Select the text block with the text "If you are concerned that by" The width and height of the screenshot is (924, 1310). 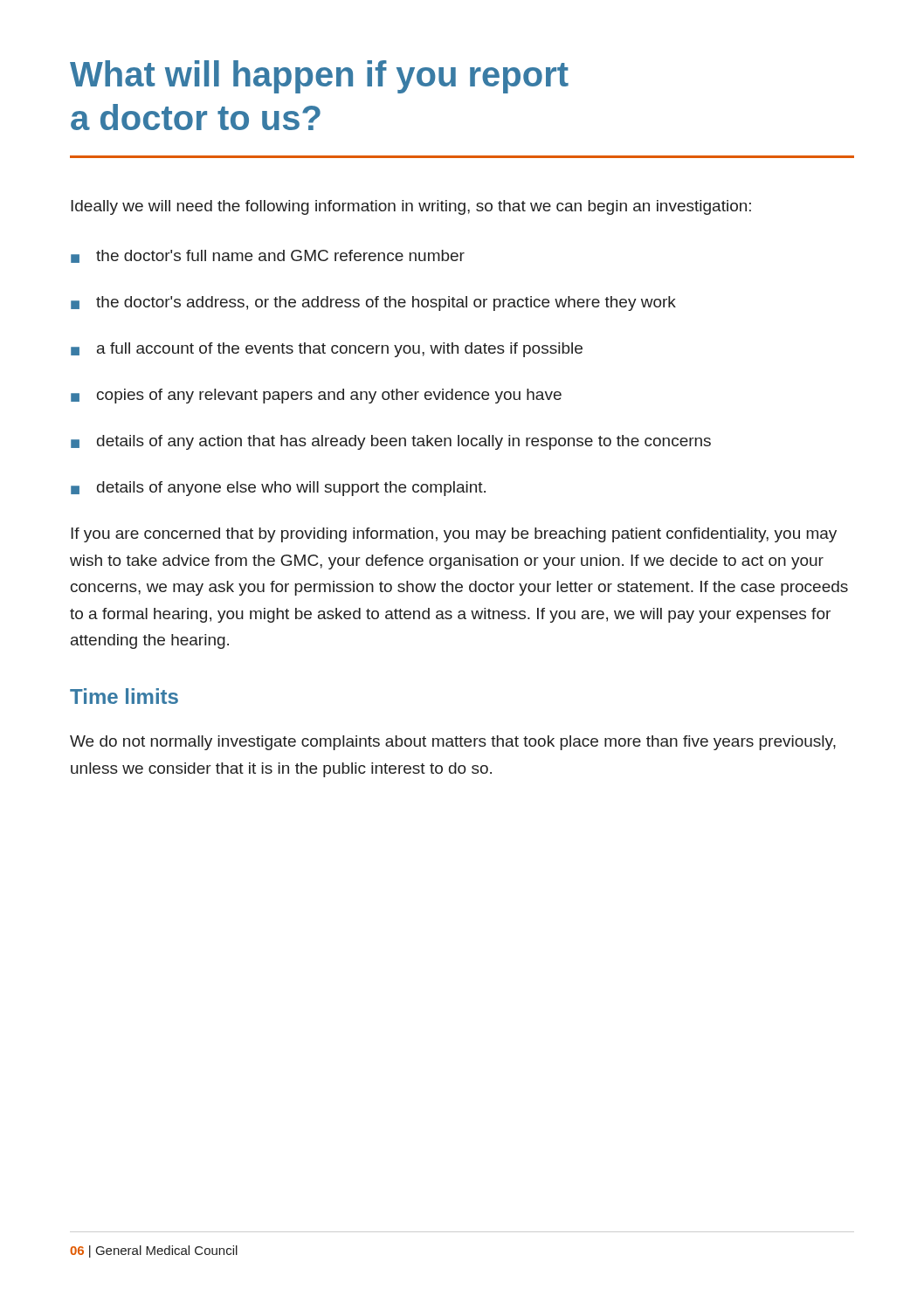click(459, 587)
